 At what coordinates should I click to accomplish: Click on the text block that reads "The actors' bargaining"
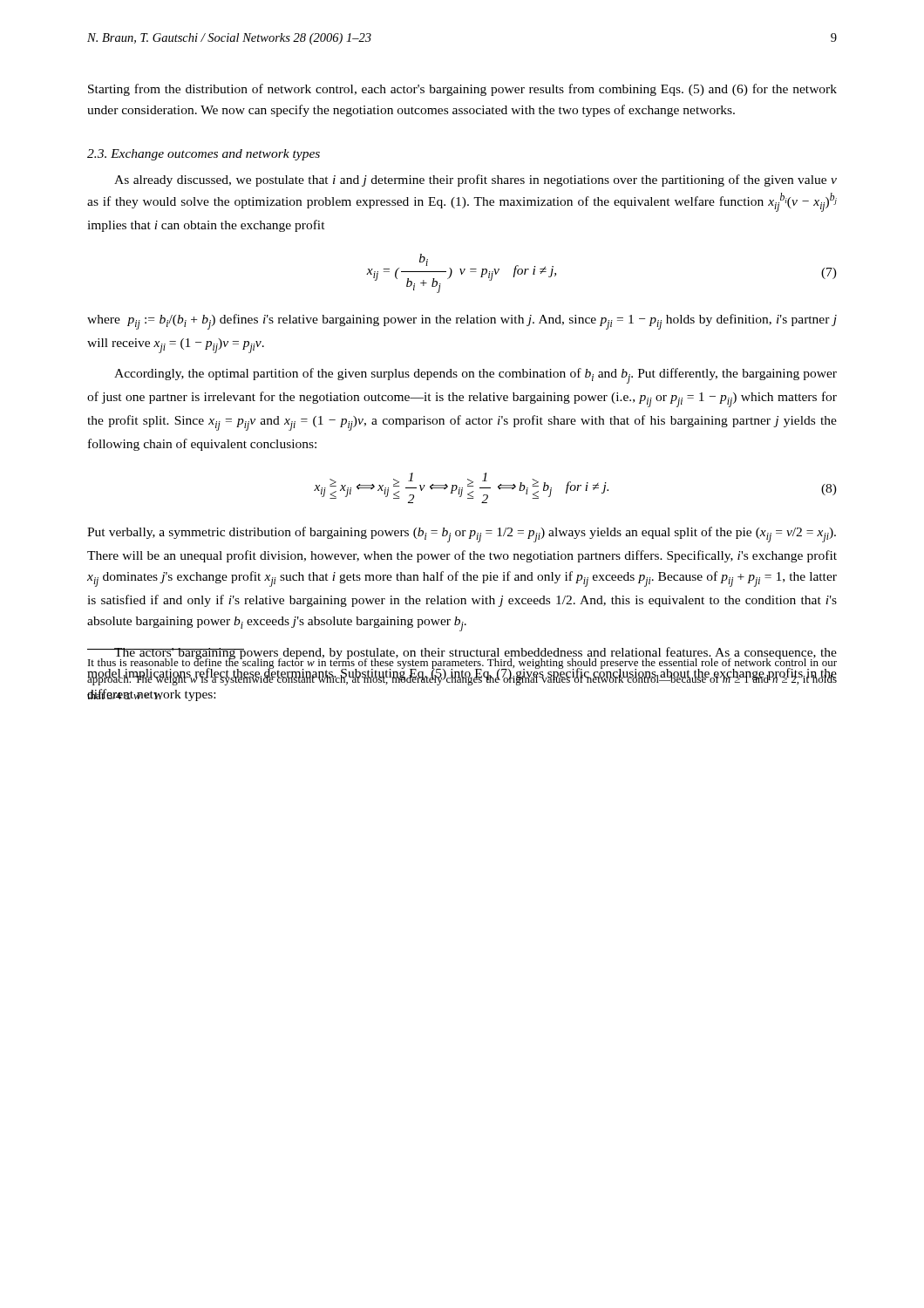(462, 673)
